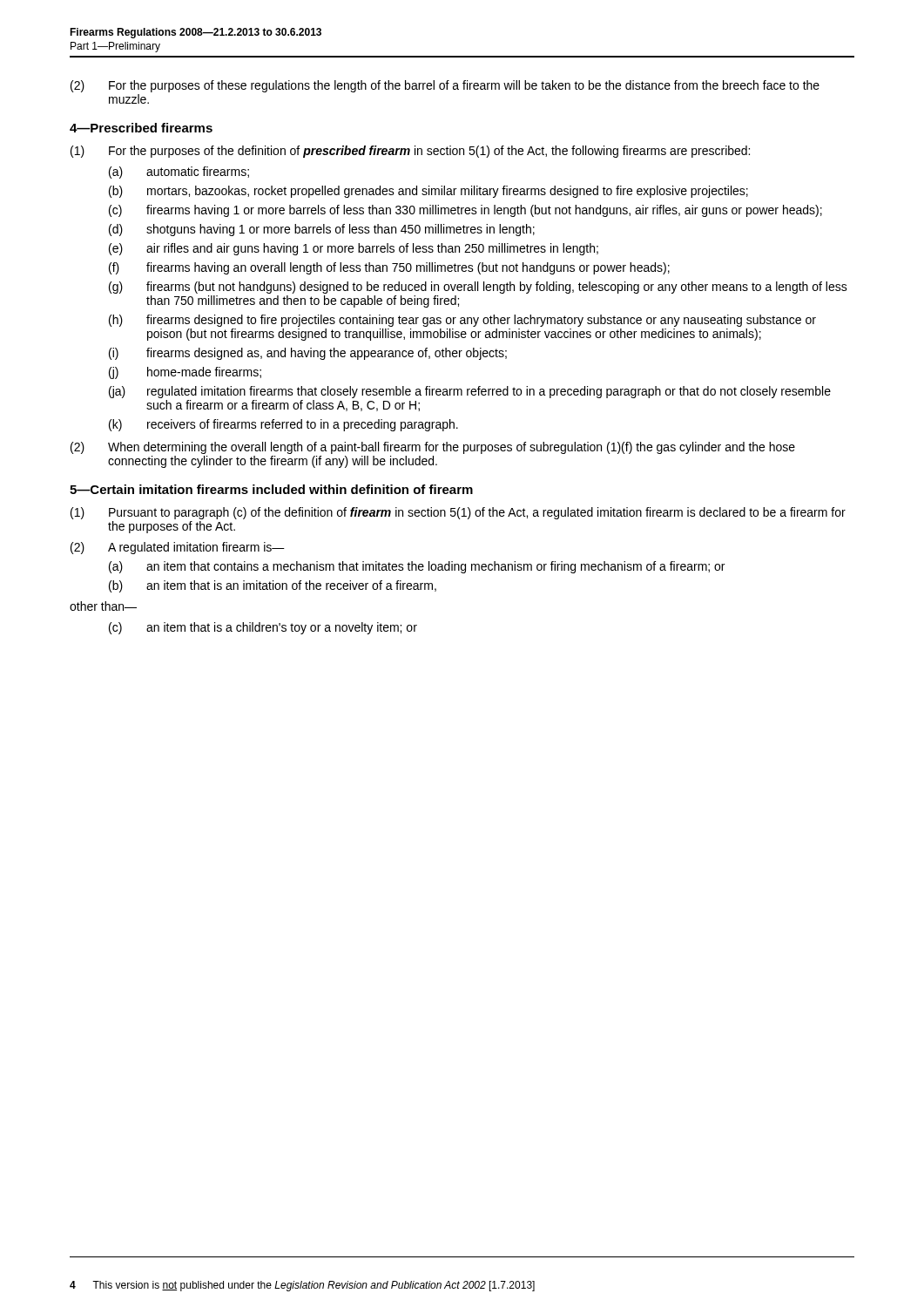Where is the passage that starts "(2) When determining the overall length of a"?
The image size is (924, 1307).
(462, 454)
